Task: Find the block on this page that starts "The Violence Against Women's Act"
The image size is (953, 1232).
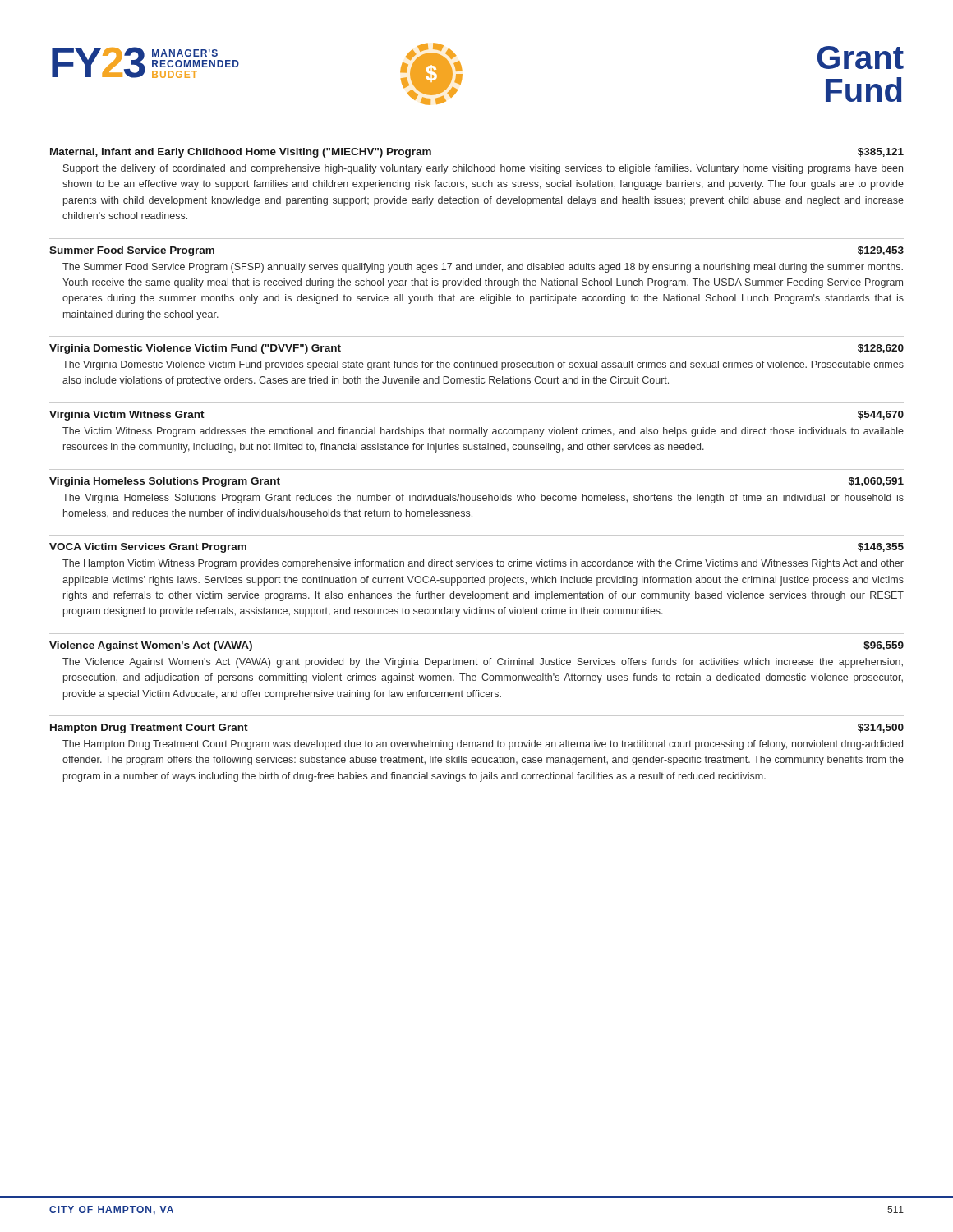Action: 483,678
